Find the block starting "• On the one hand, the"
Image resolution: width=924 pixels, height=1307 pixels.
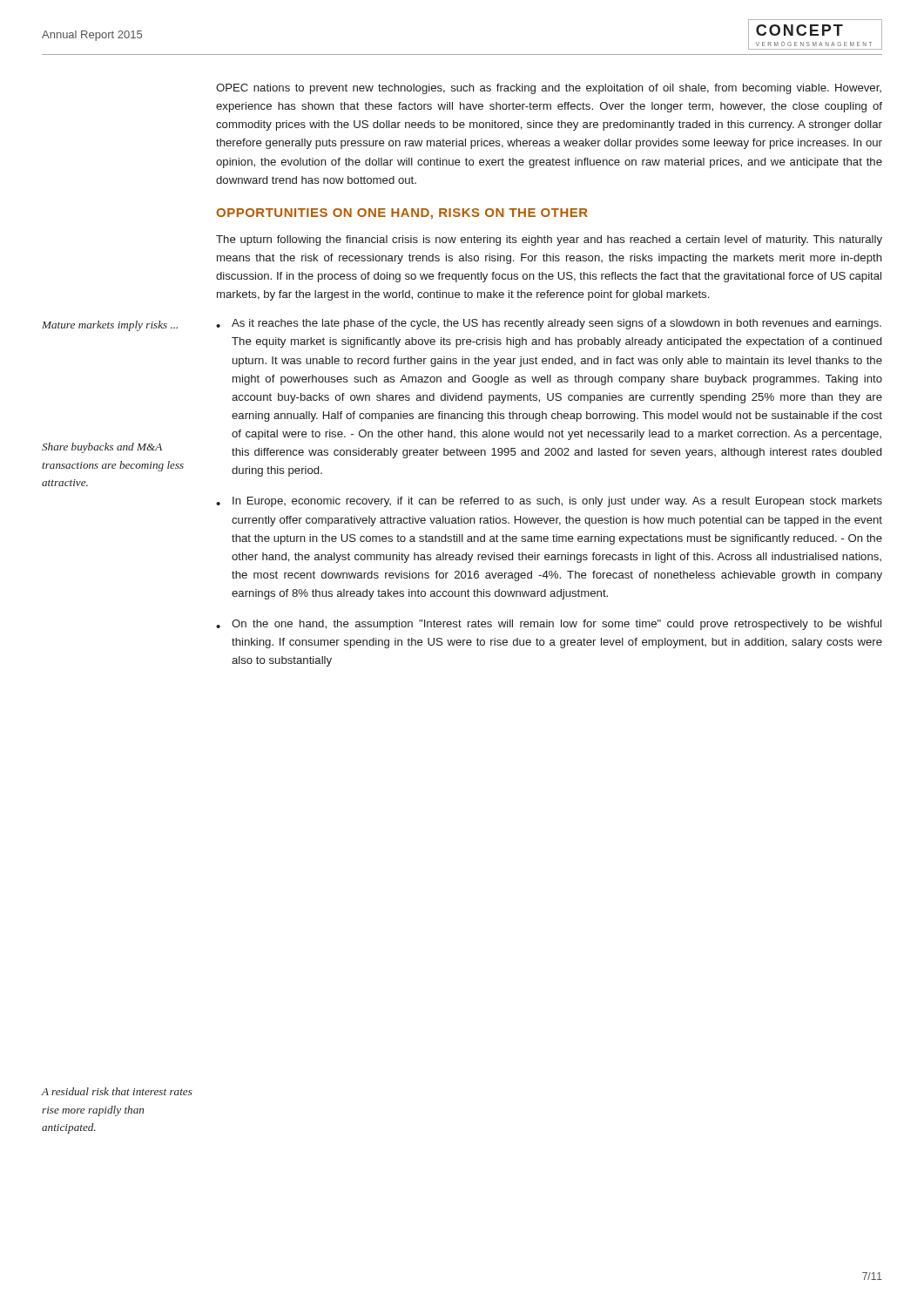(549, 642)
